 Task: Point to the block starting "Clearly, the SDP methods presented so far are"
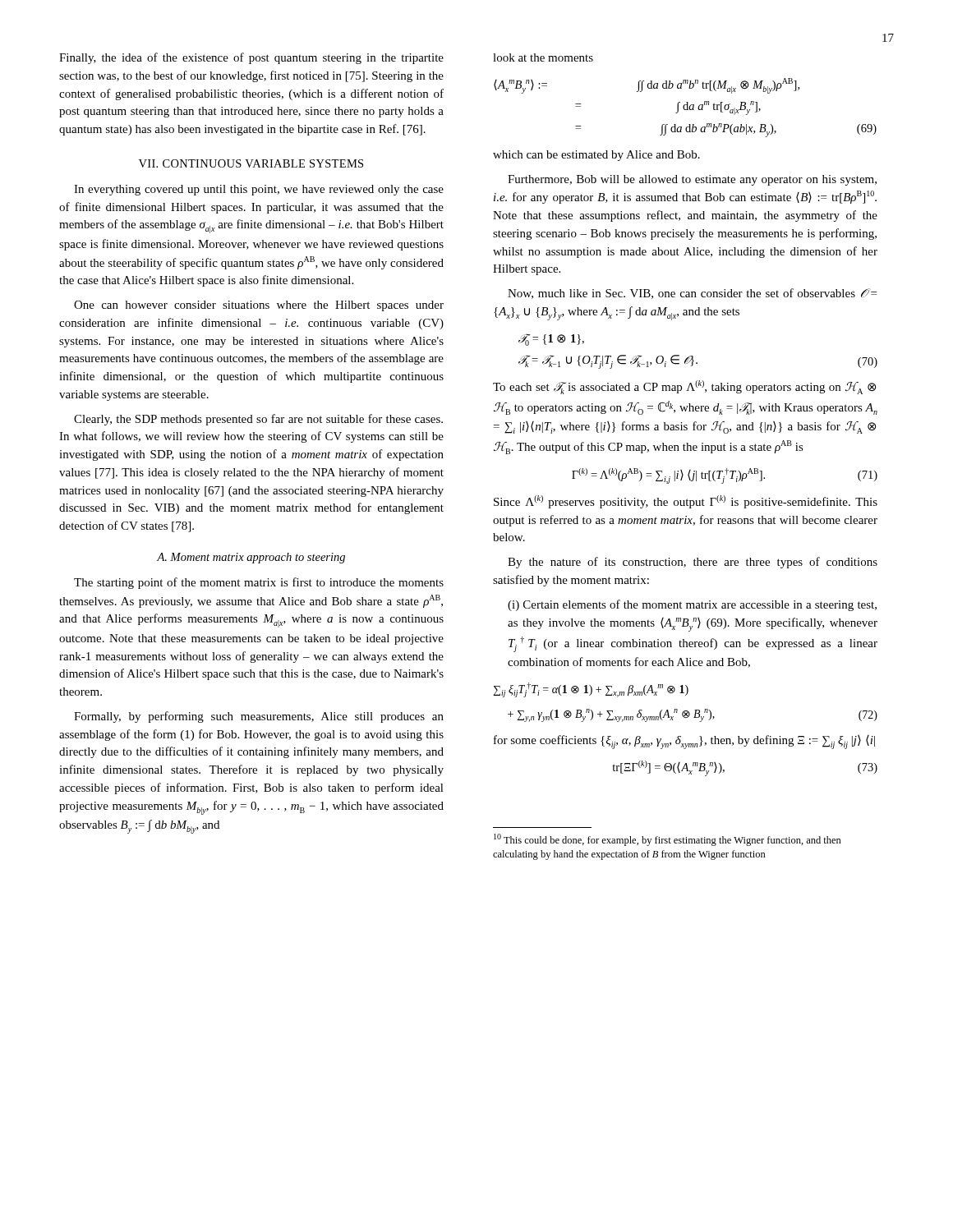[251, 473]
